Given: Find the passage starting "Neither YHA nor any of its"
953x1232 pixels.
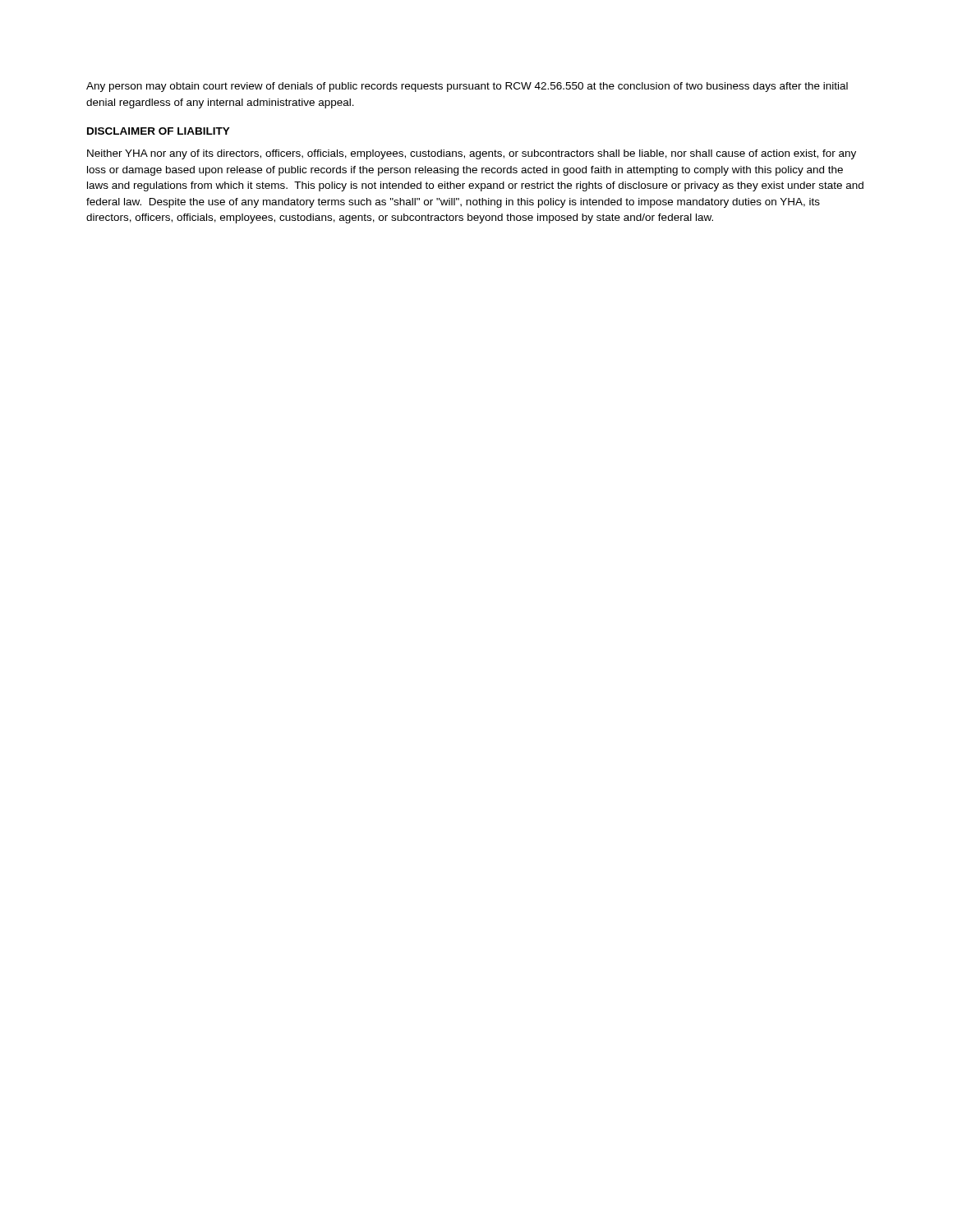Looking at the screenshot, I should 475,185.
